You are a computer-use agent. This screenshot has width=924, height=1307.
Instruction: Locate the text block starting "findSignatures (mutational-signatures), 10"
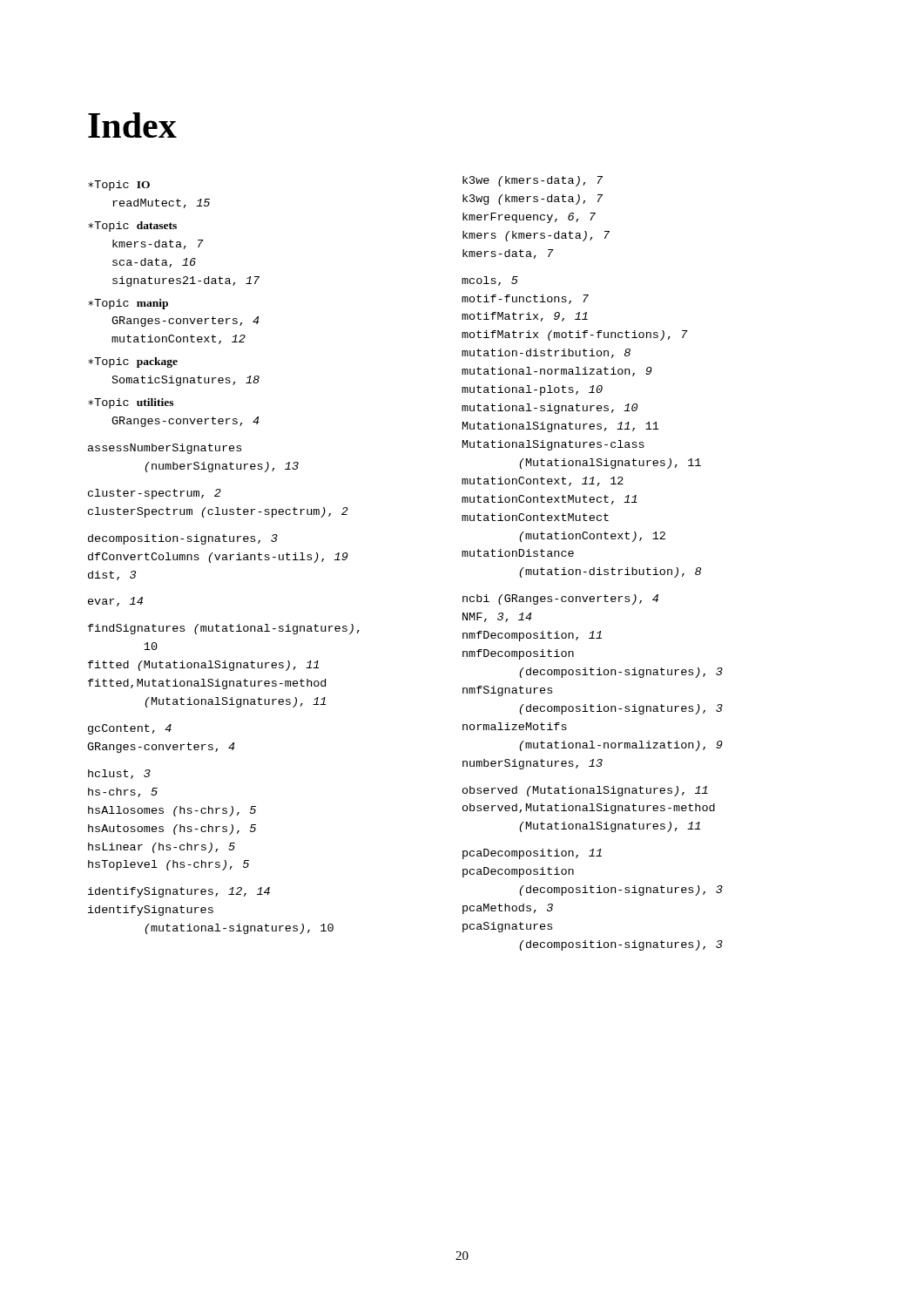[x=225, y=638]
